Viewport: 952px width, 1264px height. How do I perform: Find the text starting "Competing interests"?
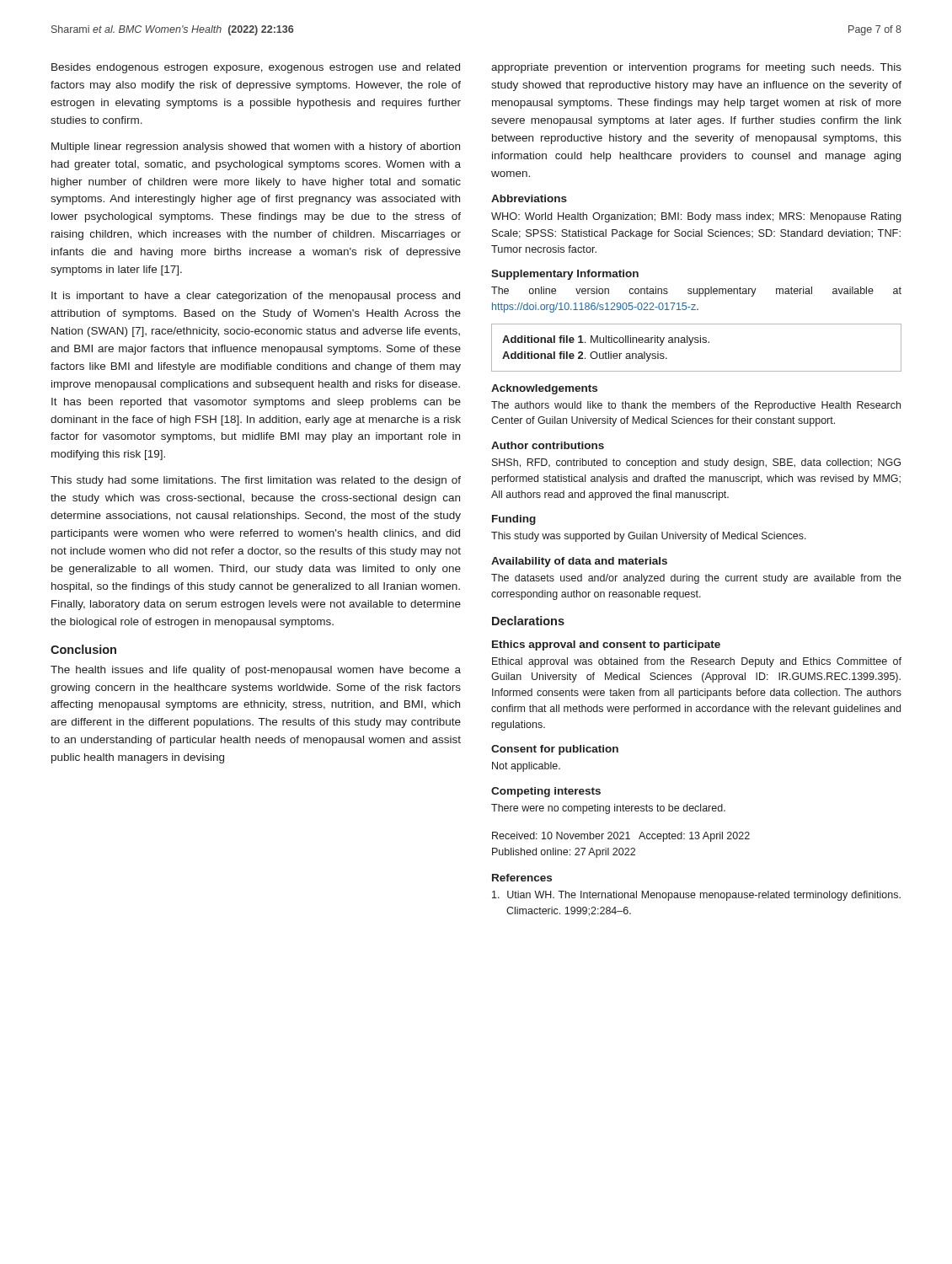point(546,791)
